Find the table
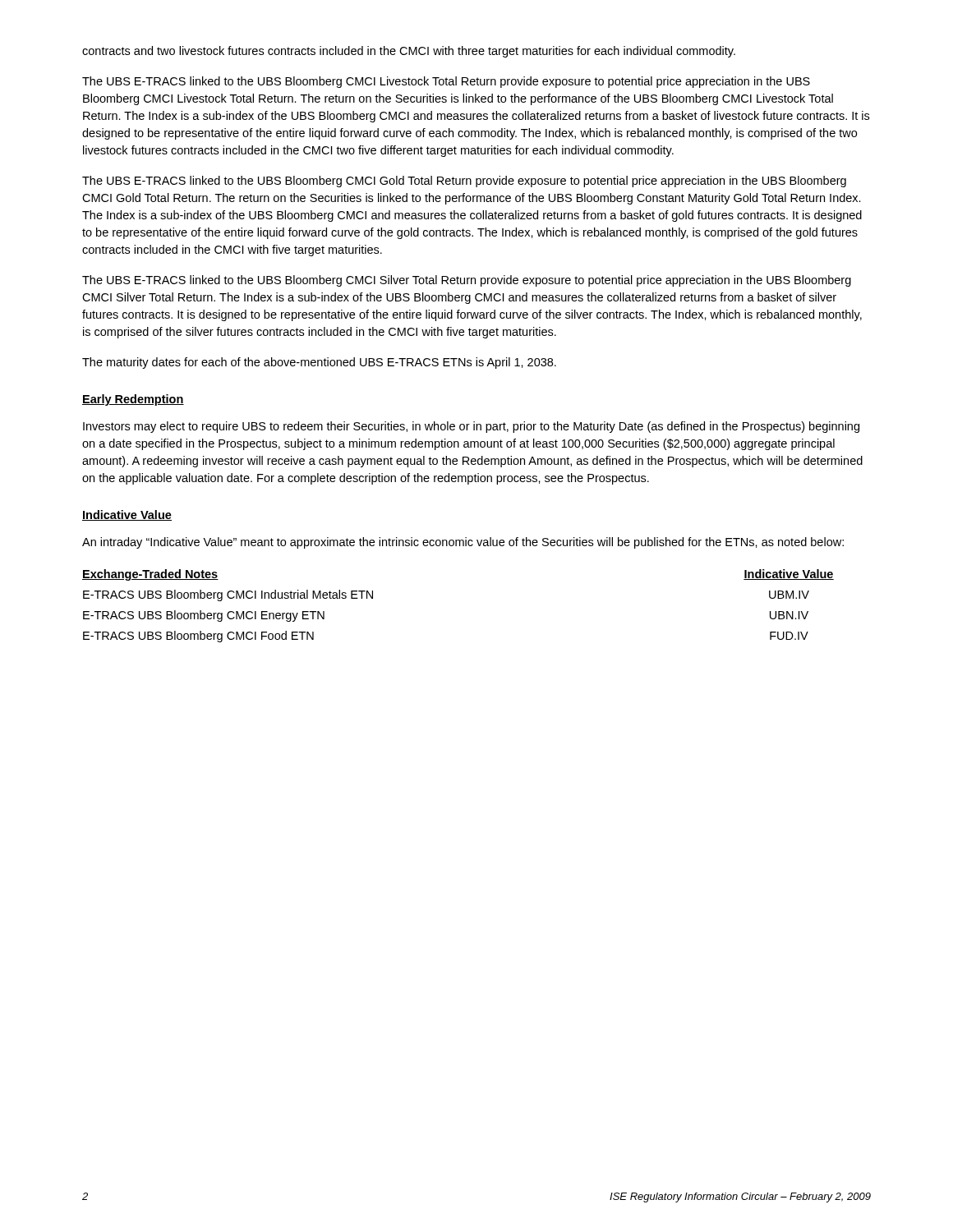 [476, 606]
